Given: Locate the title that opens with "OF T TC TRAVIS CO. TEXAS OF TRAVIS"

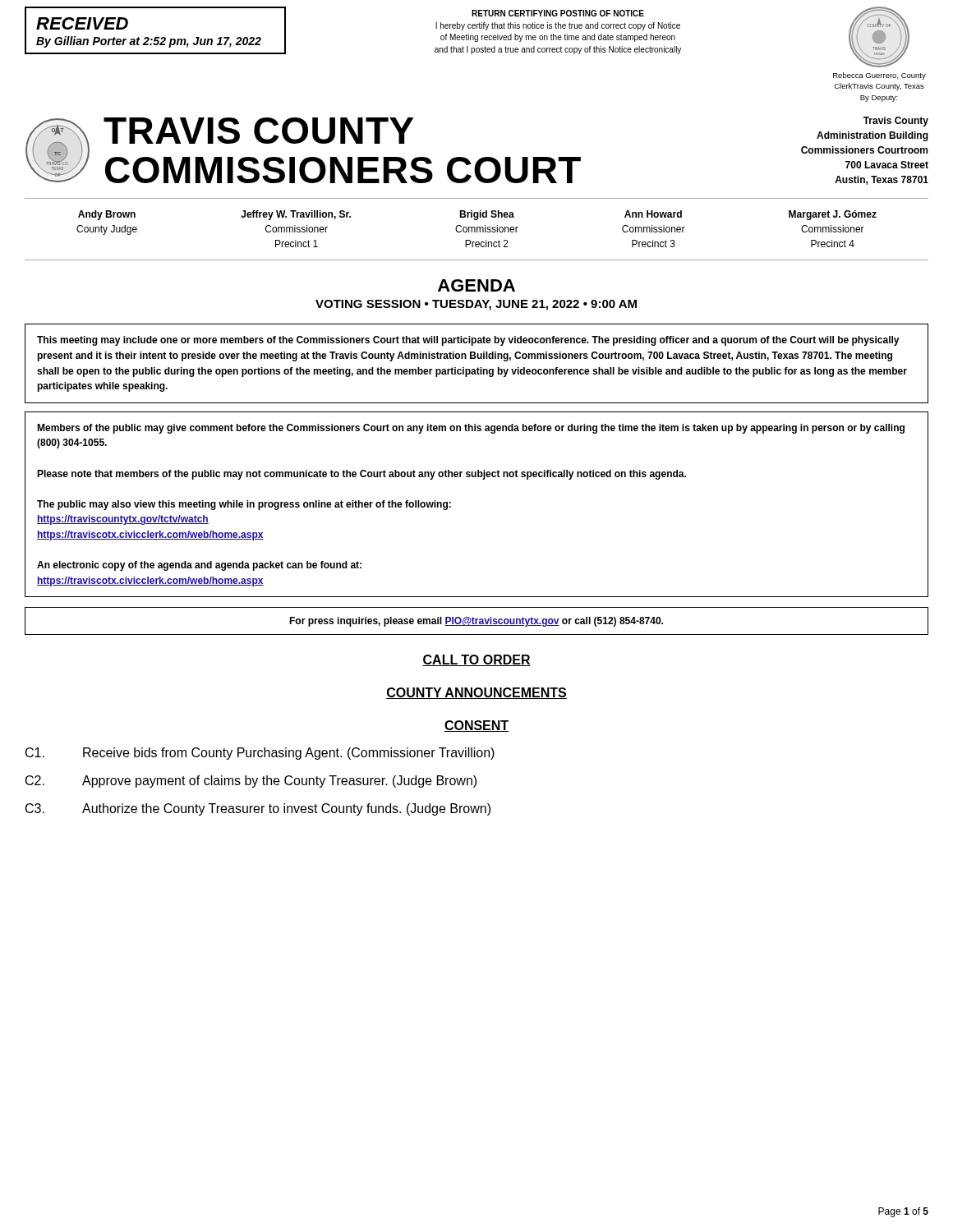Looking at the screenshot, I should [476, 150].
